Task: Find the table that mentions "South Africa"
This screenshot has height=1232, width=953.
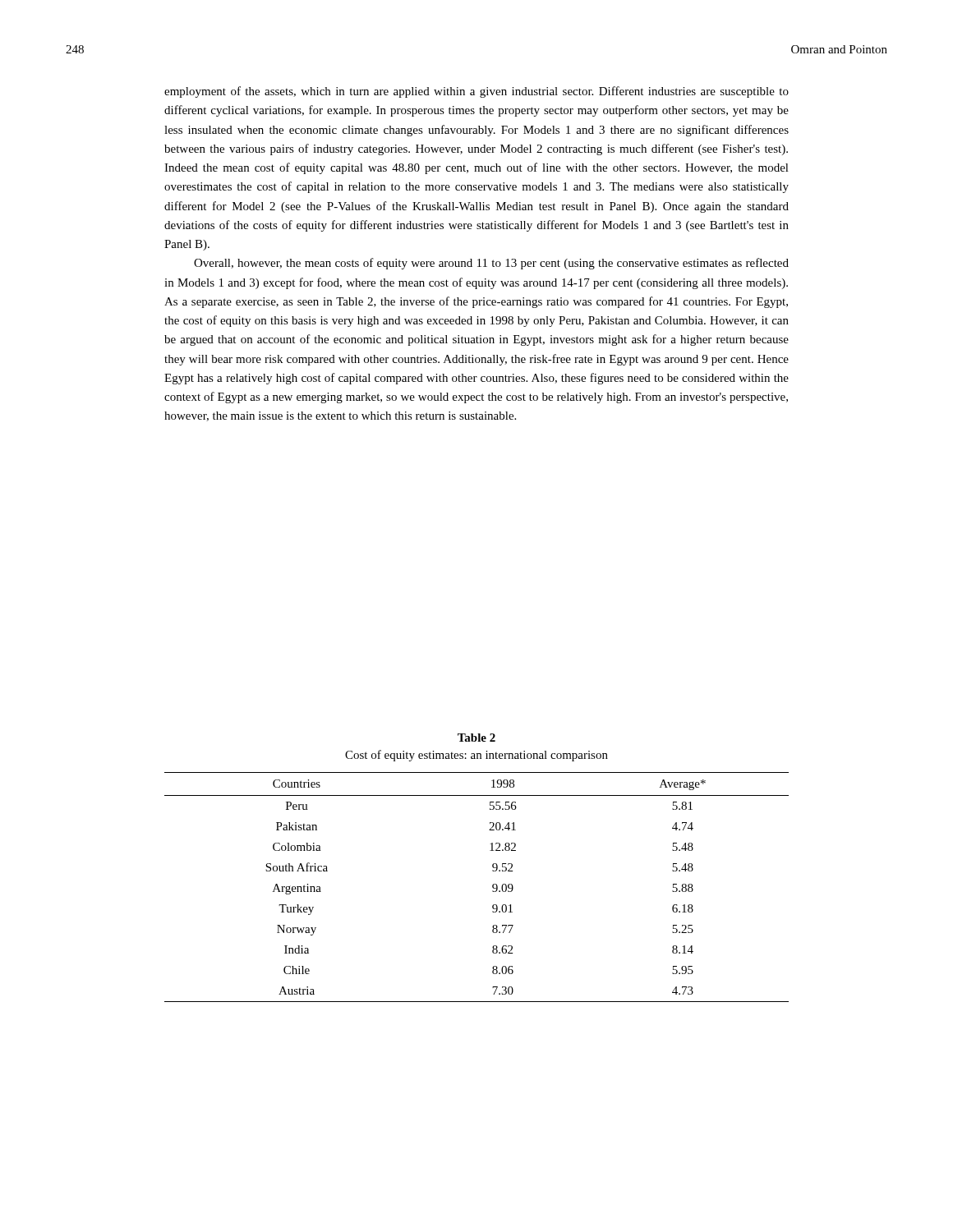Action: [x=476, y=887]
